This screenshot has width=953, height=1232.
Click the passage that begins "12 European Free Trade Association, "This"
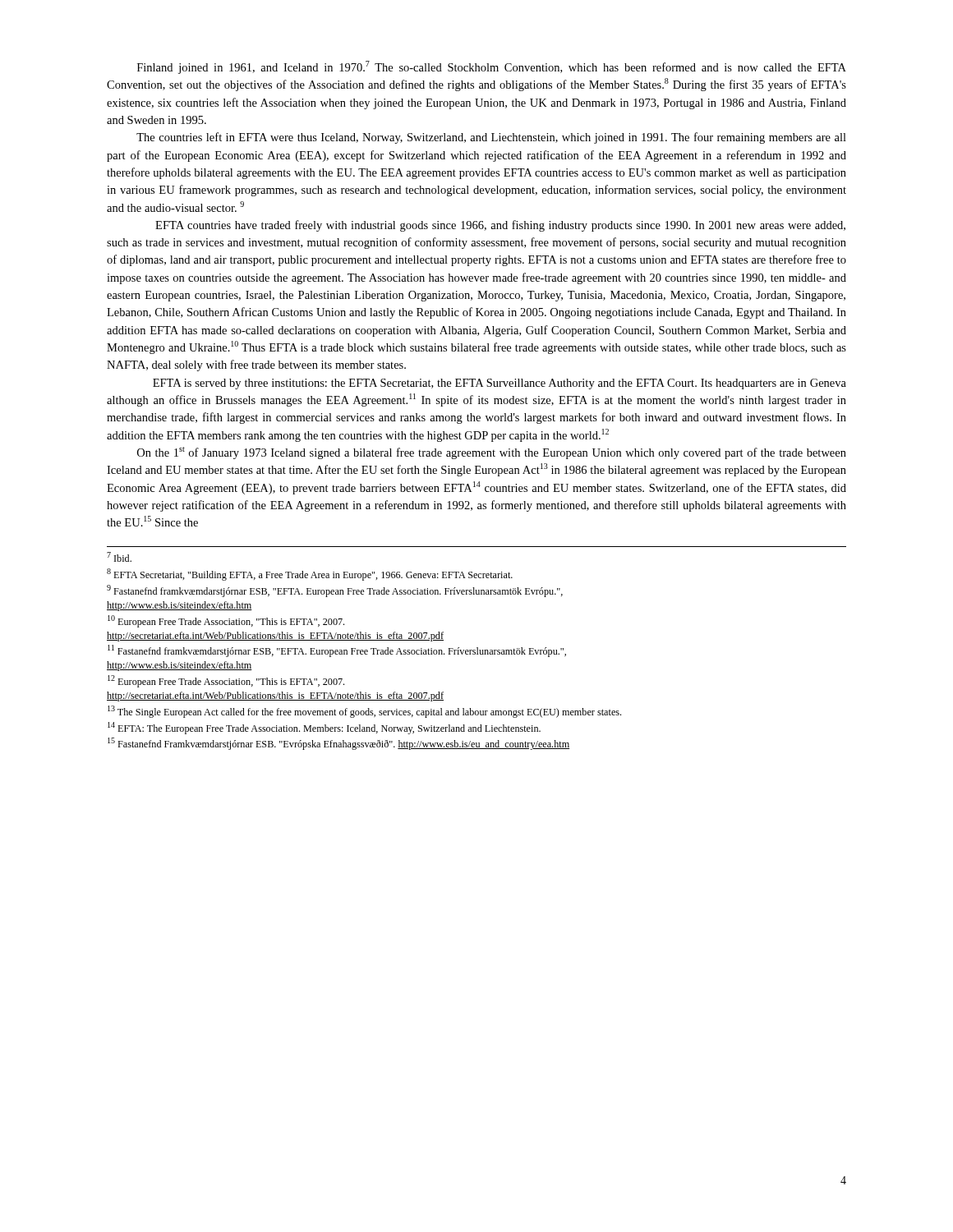[275, 688]
